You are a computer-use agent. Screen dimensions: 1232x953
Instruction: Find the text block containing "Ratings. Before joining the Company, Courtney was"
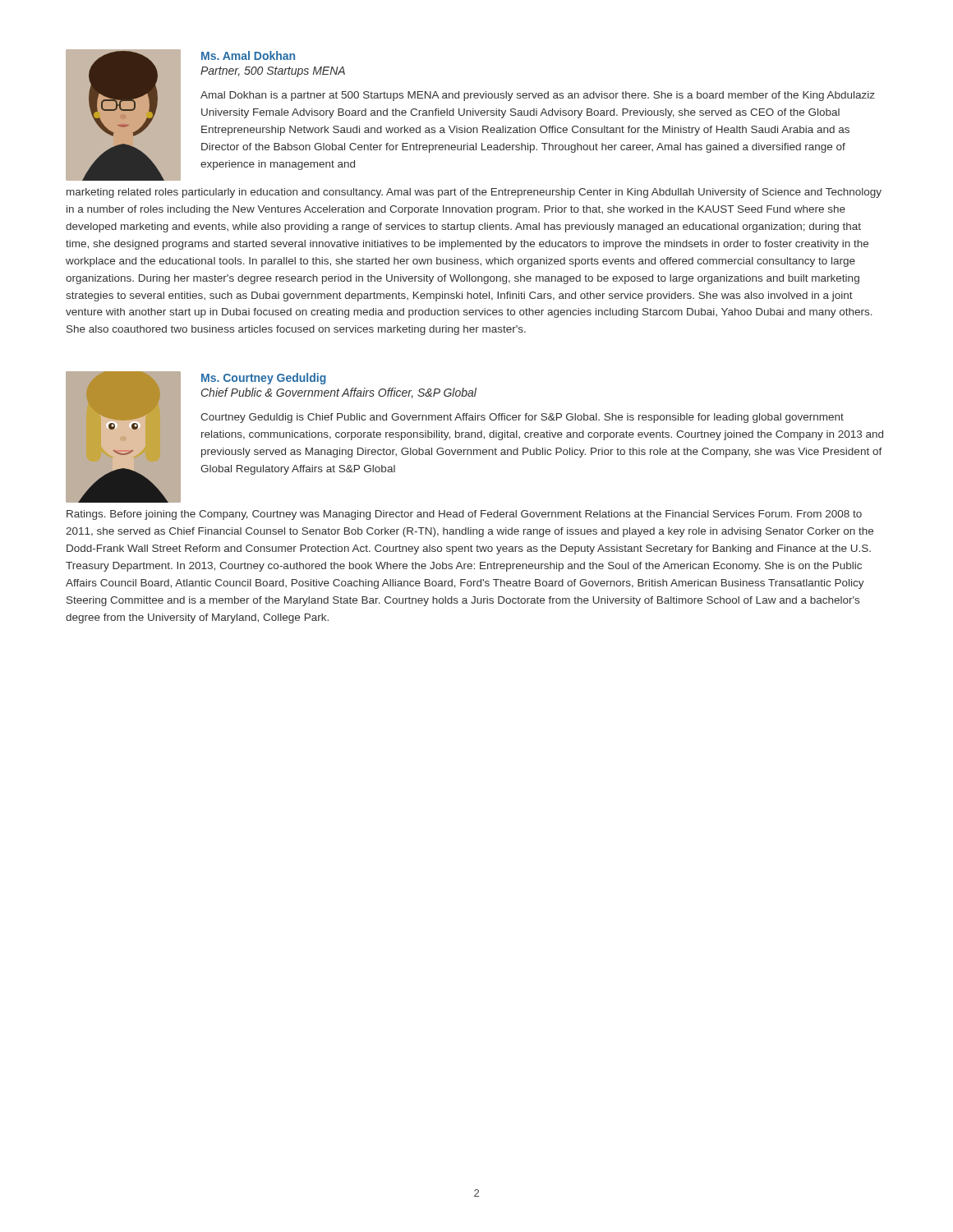[470, 566]
